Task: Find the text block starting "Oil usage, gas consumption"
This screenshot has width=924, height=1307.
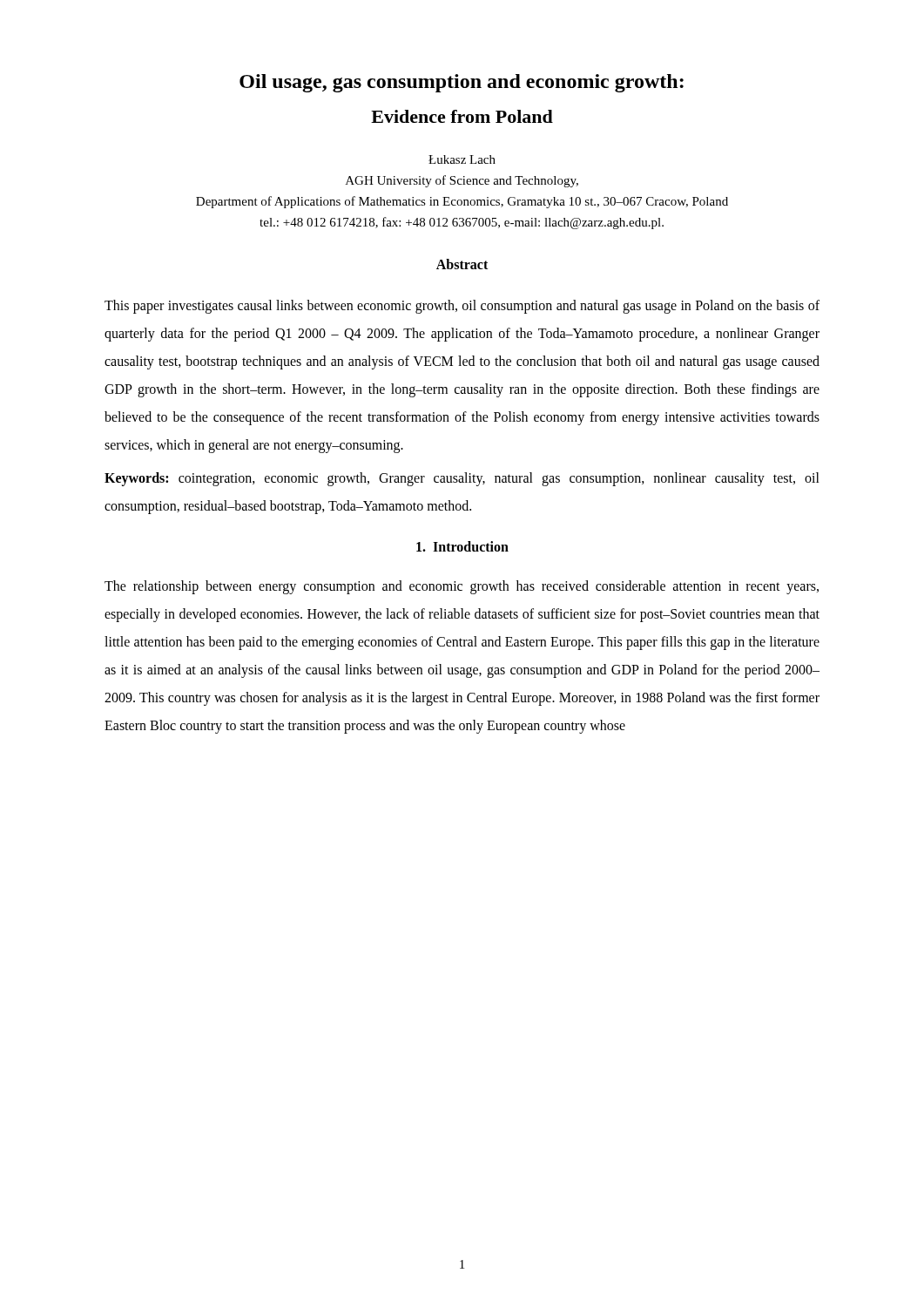Action: 462,81
